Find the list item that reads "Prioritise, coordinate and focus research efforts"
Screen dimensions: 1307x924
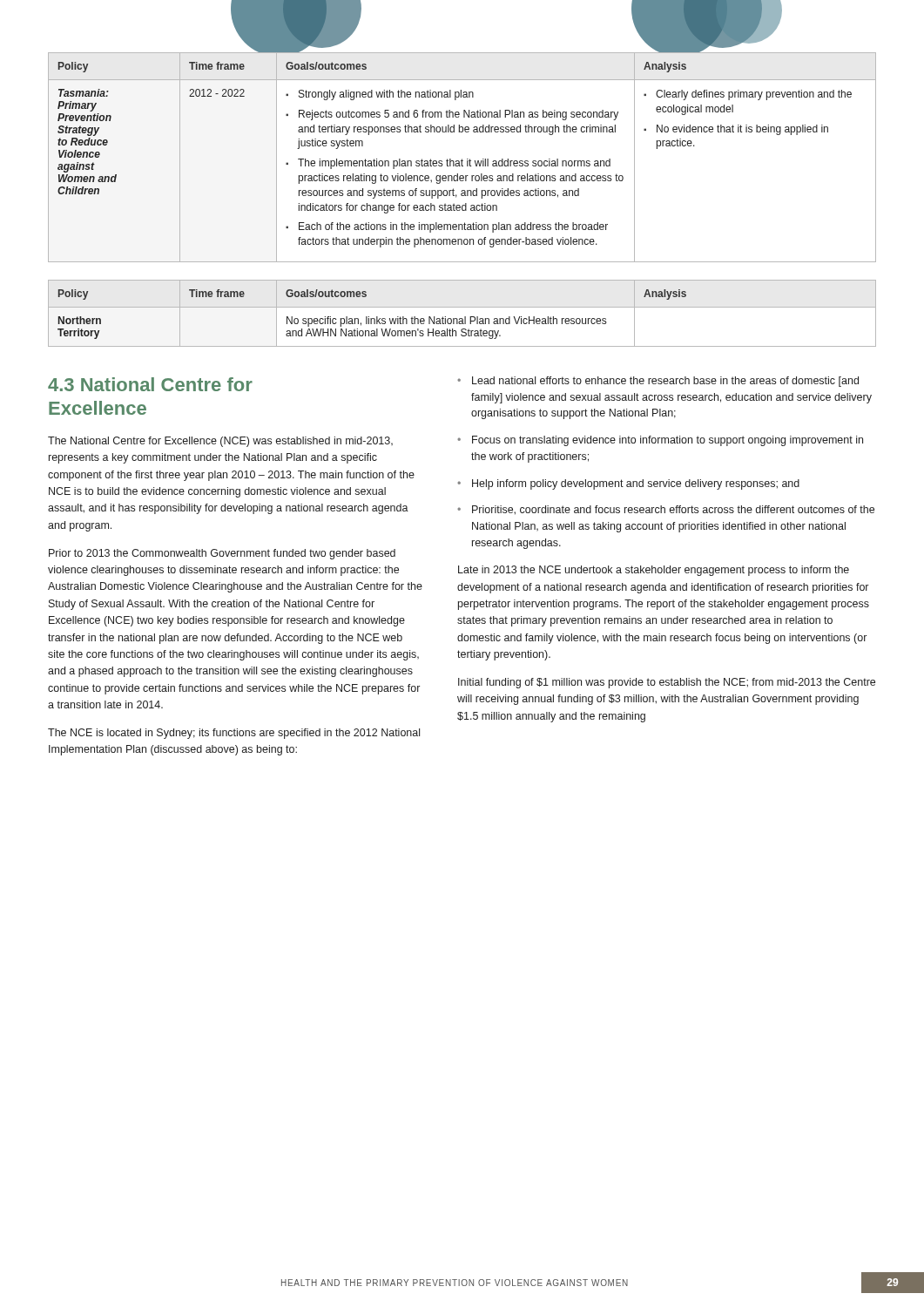(x=673, y=526)
